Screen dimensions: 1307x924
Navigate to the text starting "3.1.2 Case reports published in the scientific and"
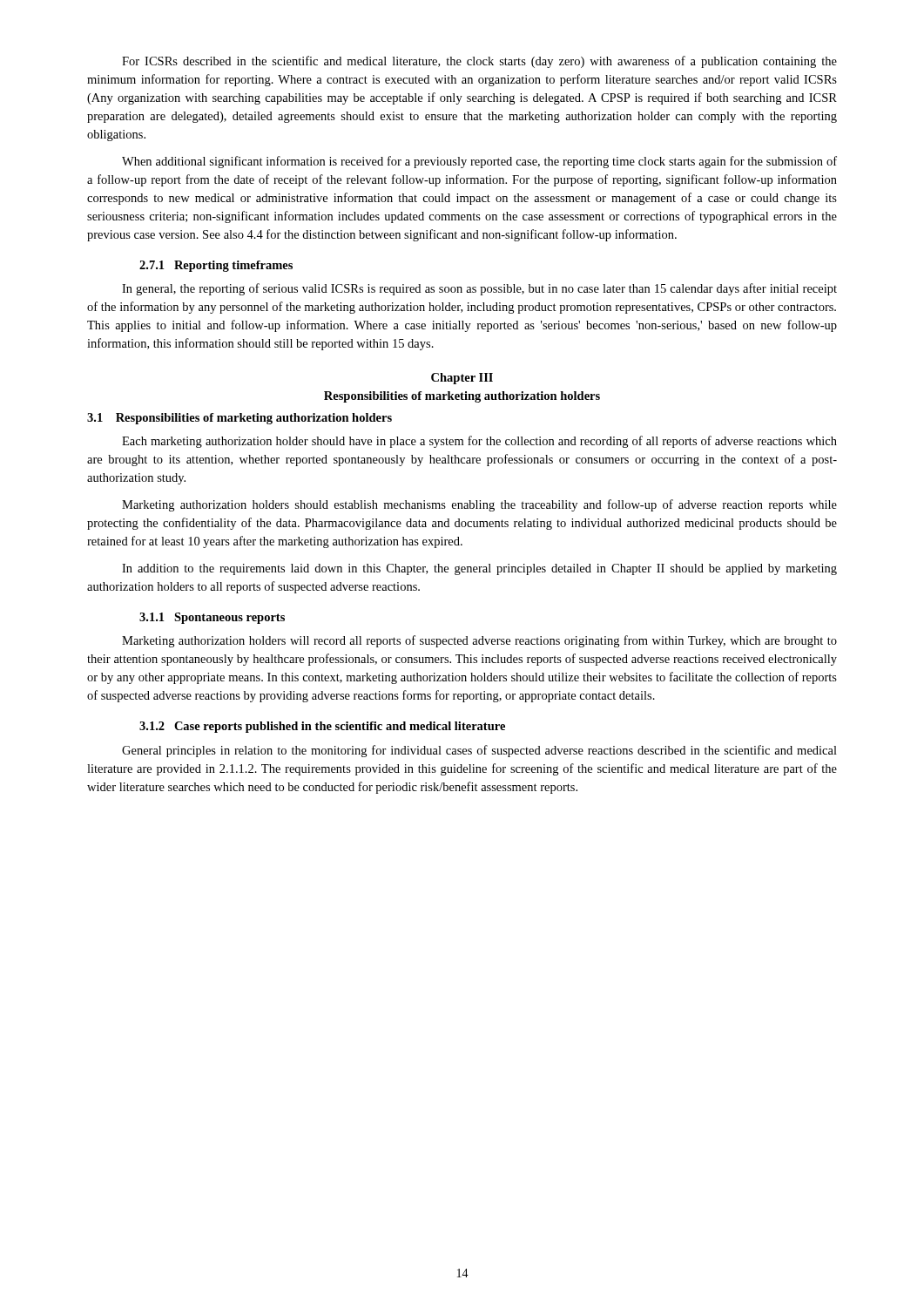click(x=488, y=727)
